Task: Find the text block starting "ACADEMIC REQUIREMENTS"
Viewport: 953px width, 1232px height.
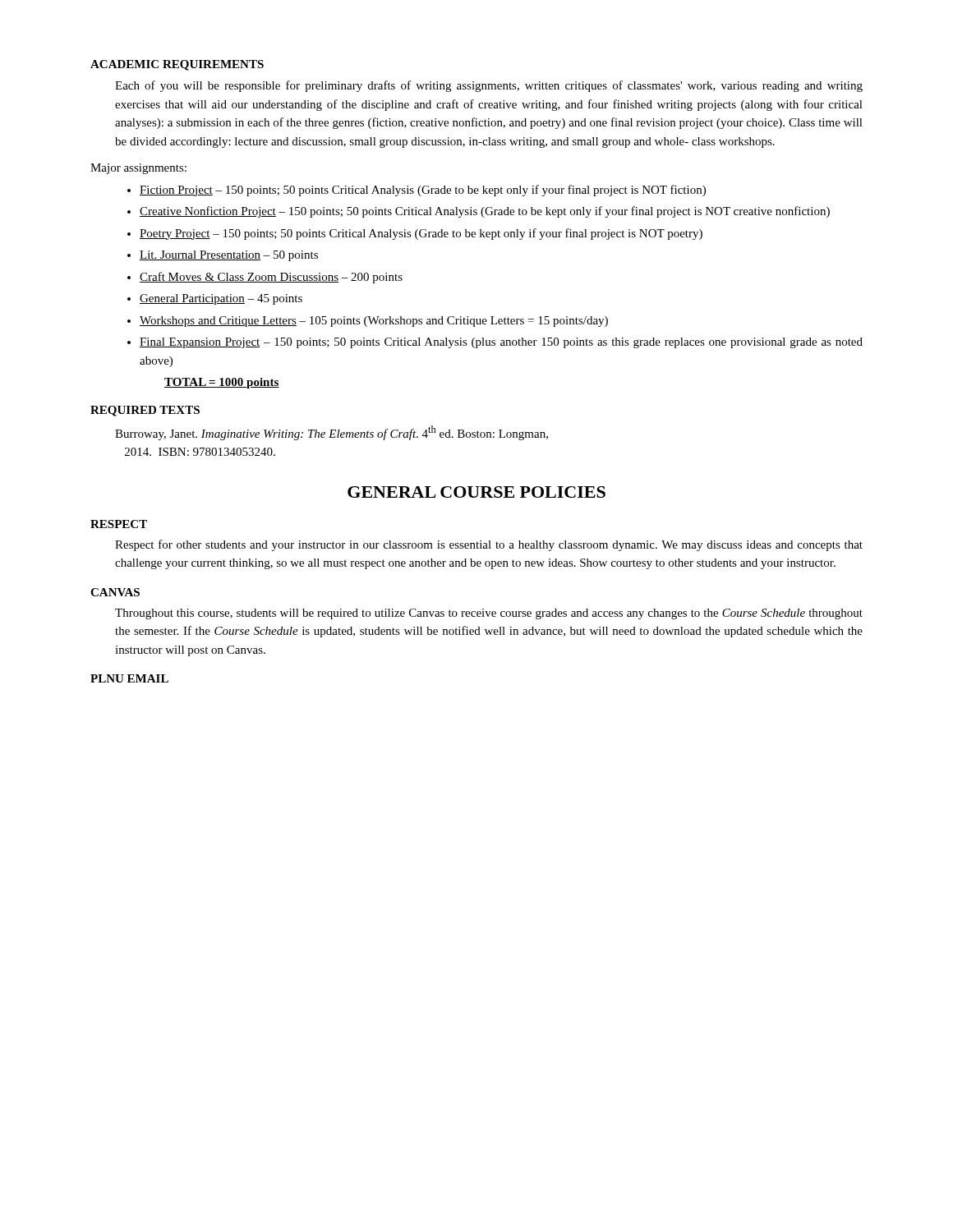Action: tap(177, 64)
